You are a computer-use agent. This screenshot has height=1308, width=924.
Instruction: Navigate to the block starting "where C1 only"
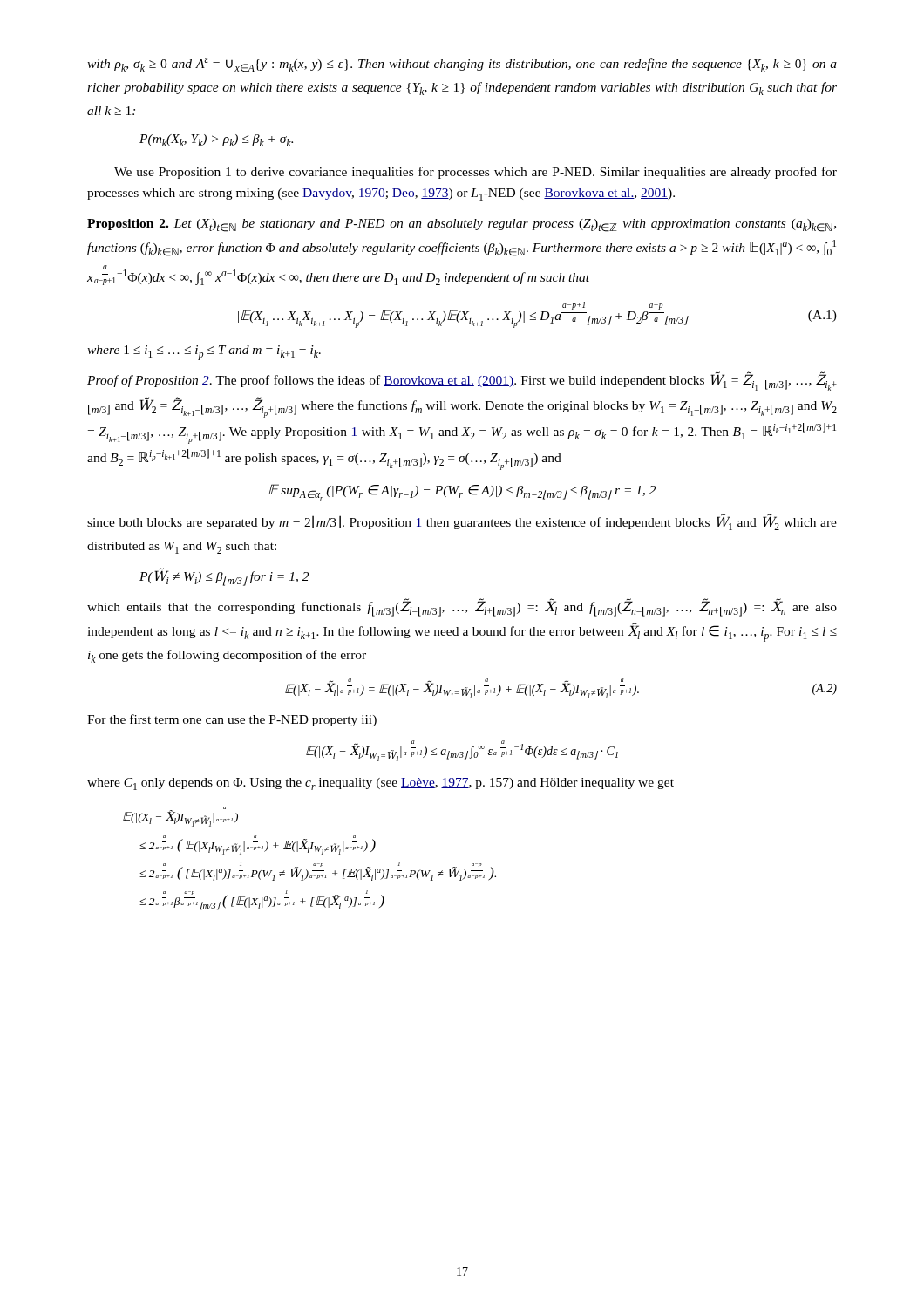[x=380, y=784]
